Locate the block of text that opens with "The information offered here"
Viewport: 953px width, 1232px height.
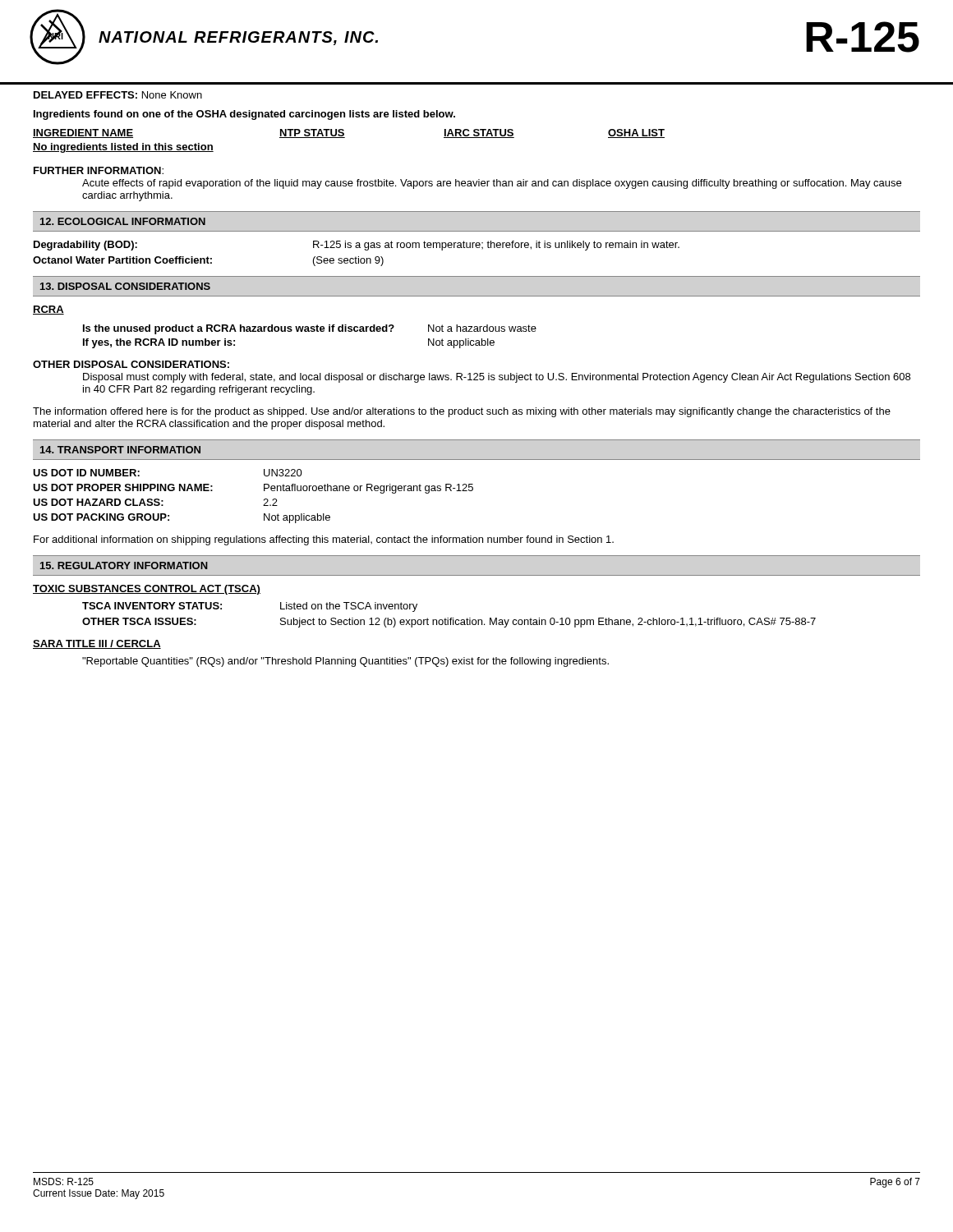point(462,417)
